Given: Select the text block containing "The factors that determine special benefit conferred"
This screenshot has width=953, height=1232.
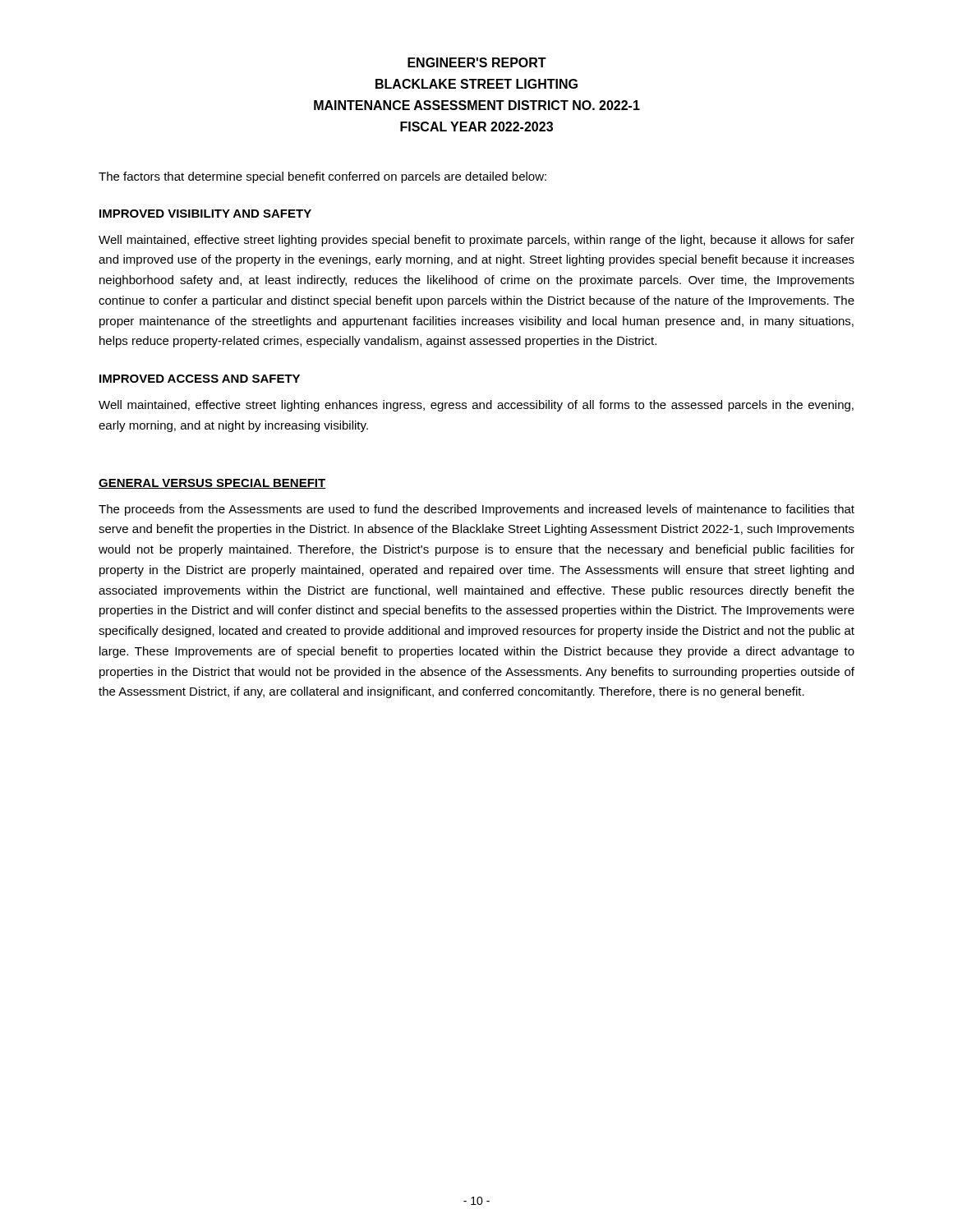Looking at the screenshot, I should point(323,176).
